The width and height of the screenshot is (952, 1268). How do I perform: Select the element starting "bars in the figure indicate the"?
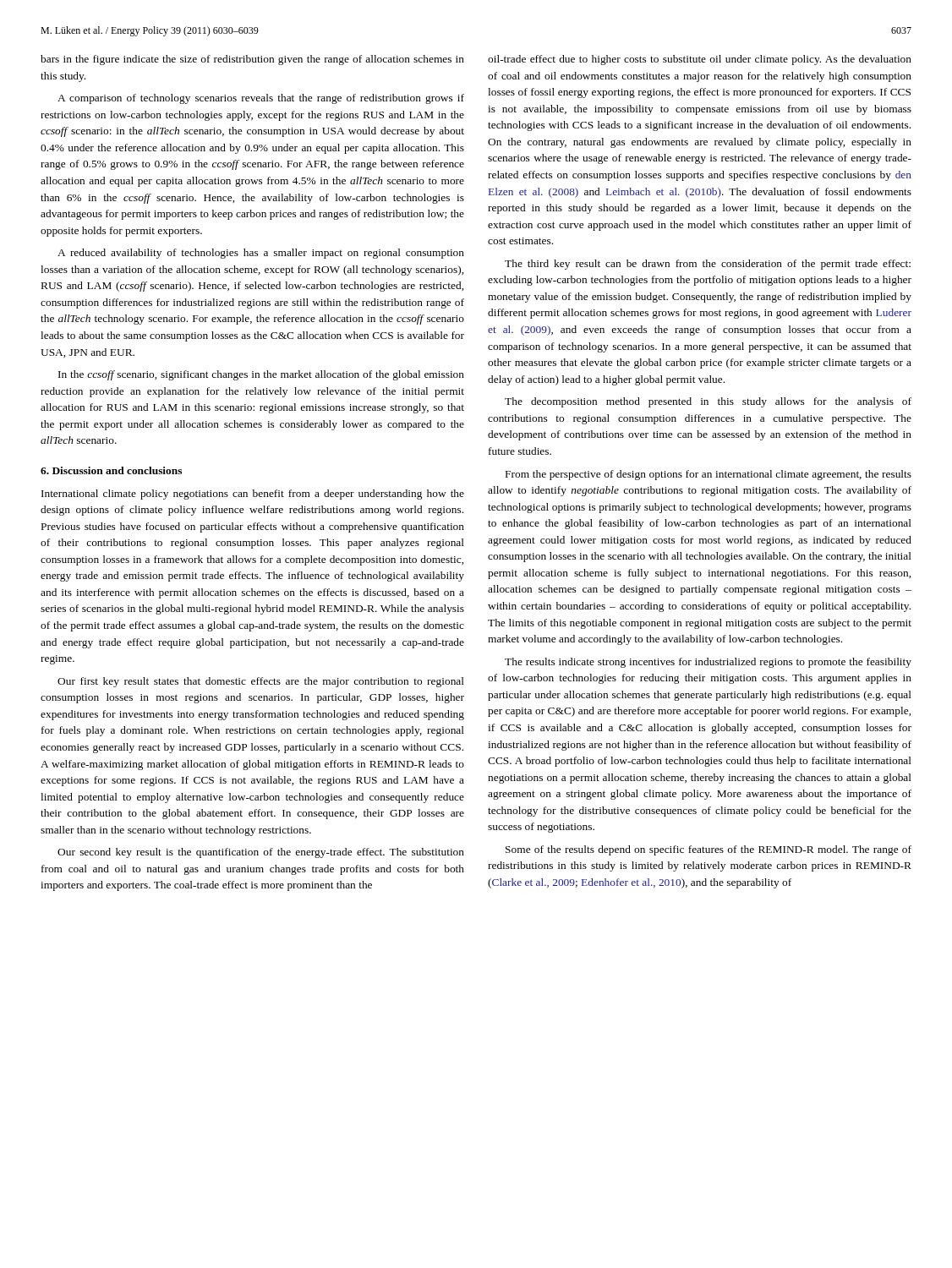point(252,250)
